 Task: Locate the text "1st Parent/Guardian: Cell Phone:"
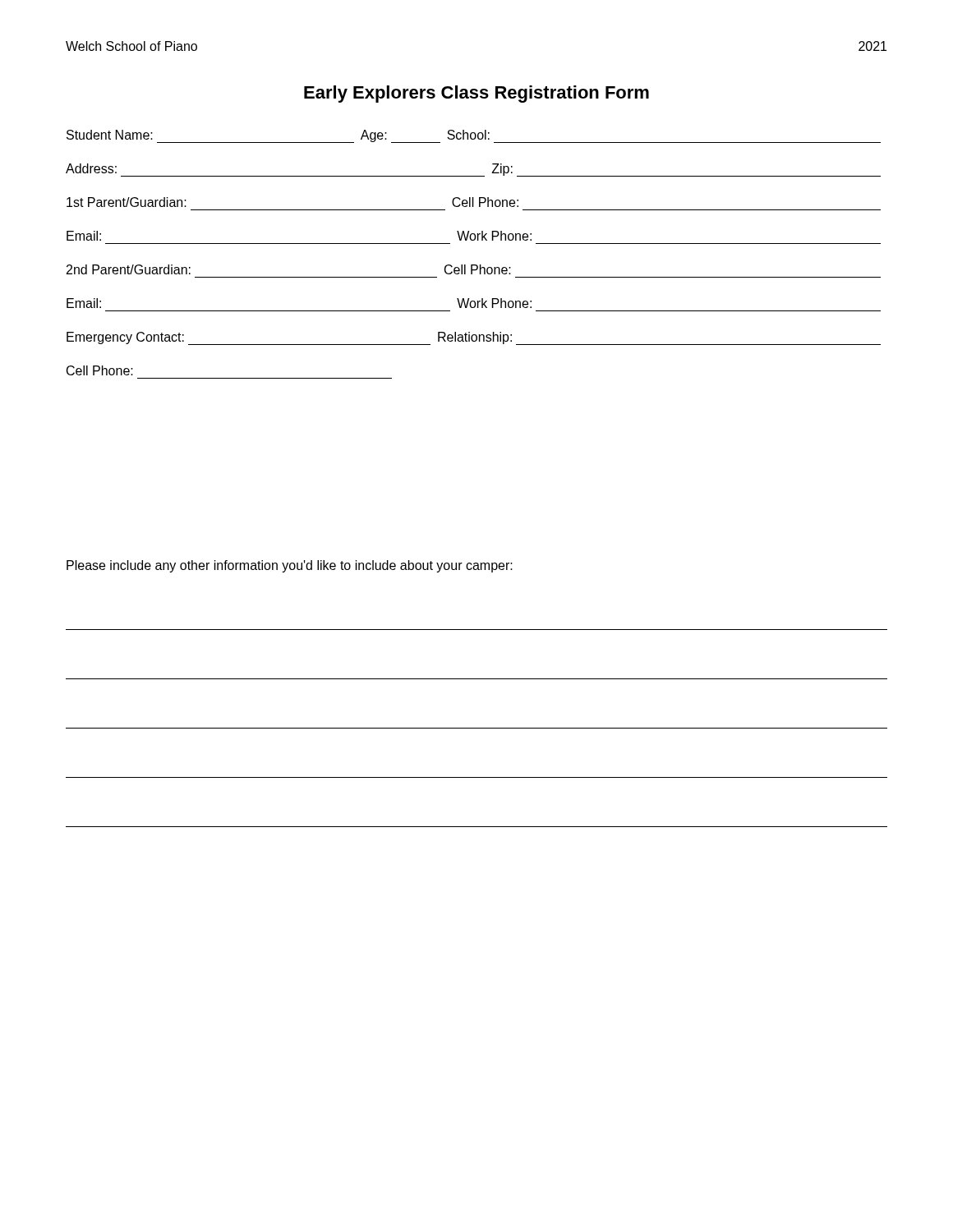[x=473, y=202]
